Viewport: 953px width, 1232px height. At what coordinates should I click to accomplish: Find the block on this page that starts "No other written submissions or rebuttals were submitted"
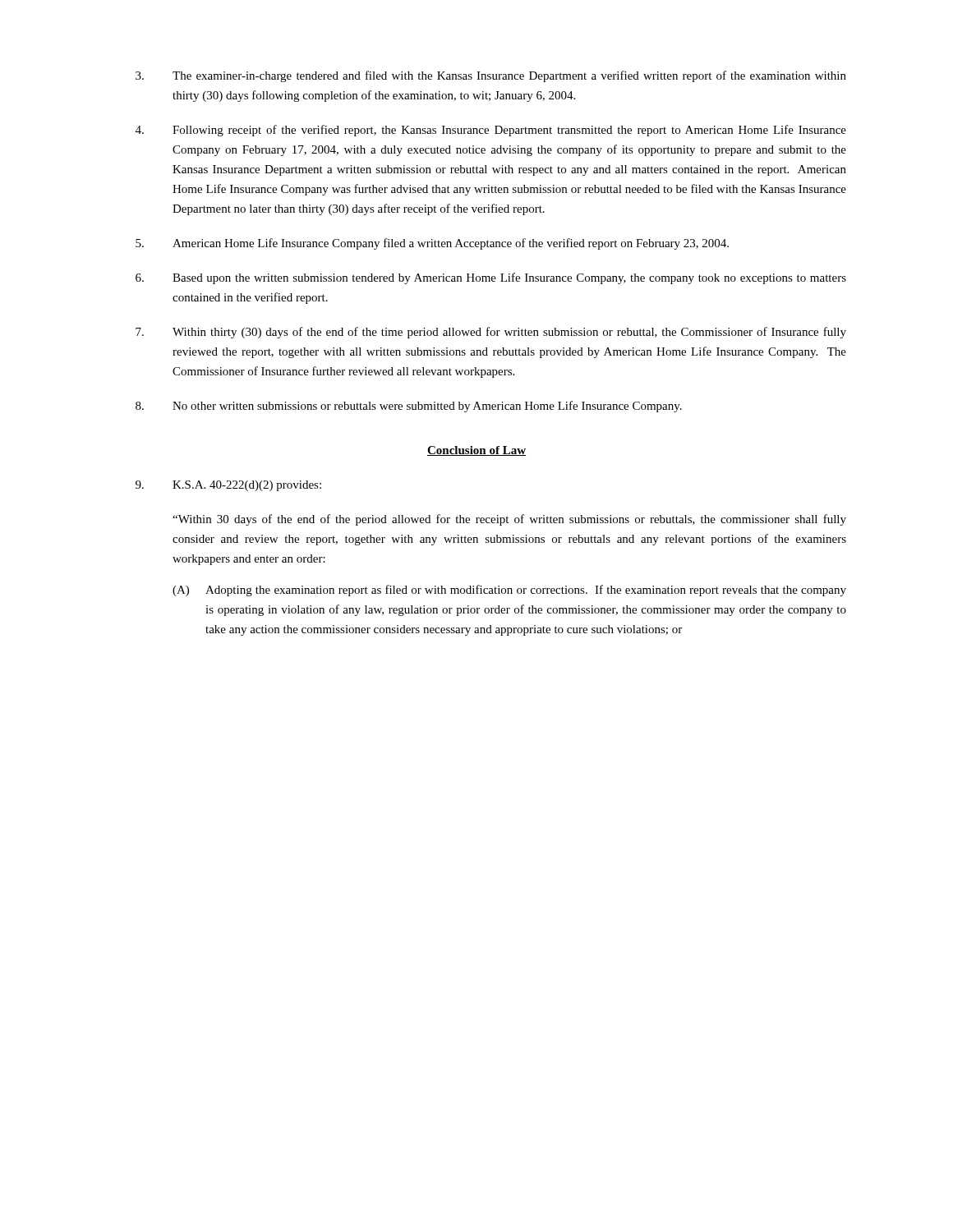click(476, 406)
